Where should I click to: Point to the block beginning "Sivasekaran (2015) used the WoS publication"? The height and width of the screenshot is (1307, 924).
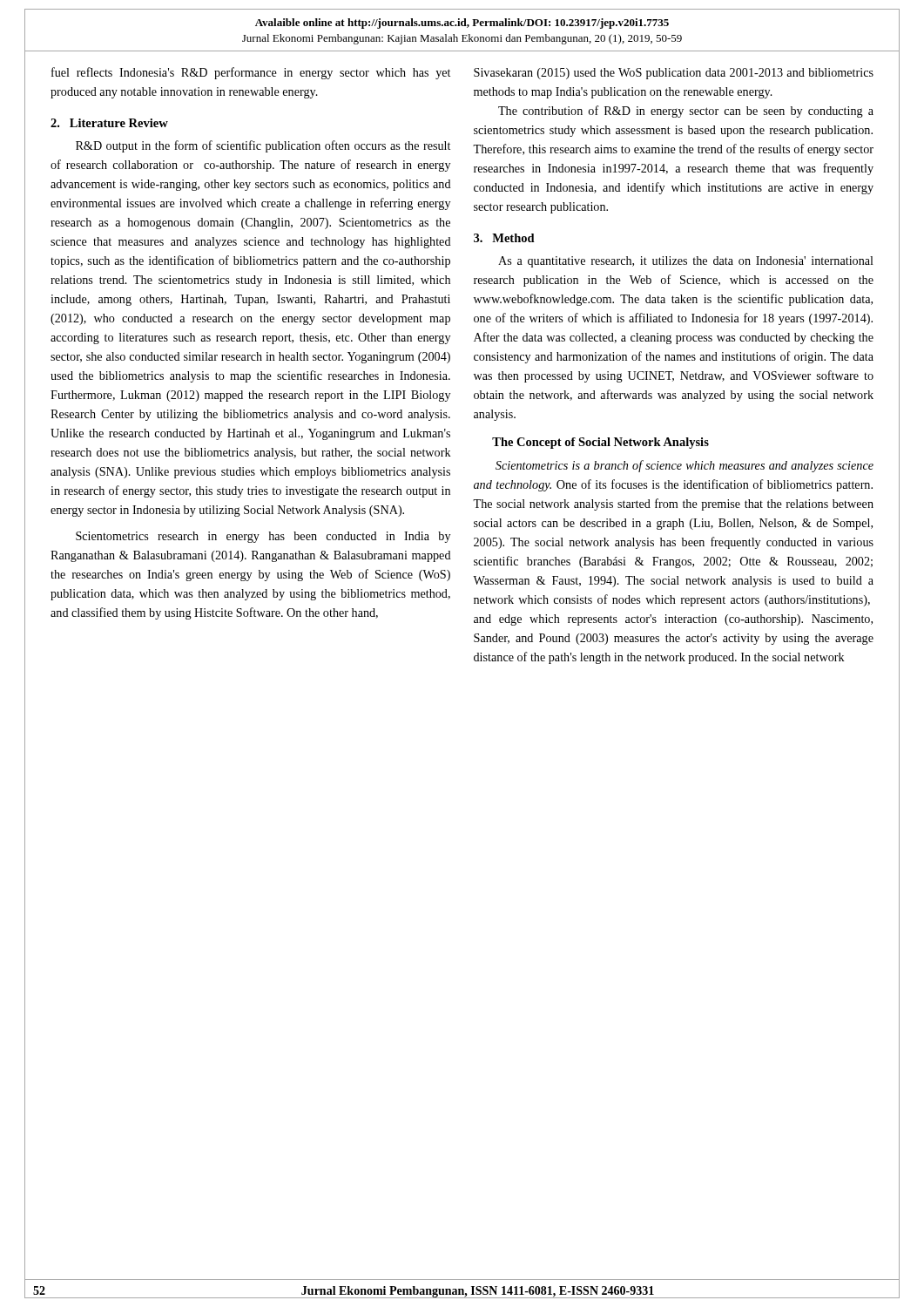click(673, 82)
